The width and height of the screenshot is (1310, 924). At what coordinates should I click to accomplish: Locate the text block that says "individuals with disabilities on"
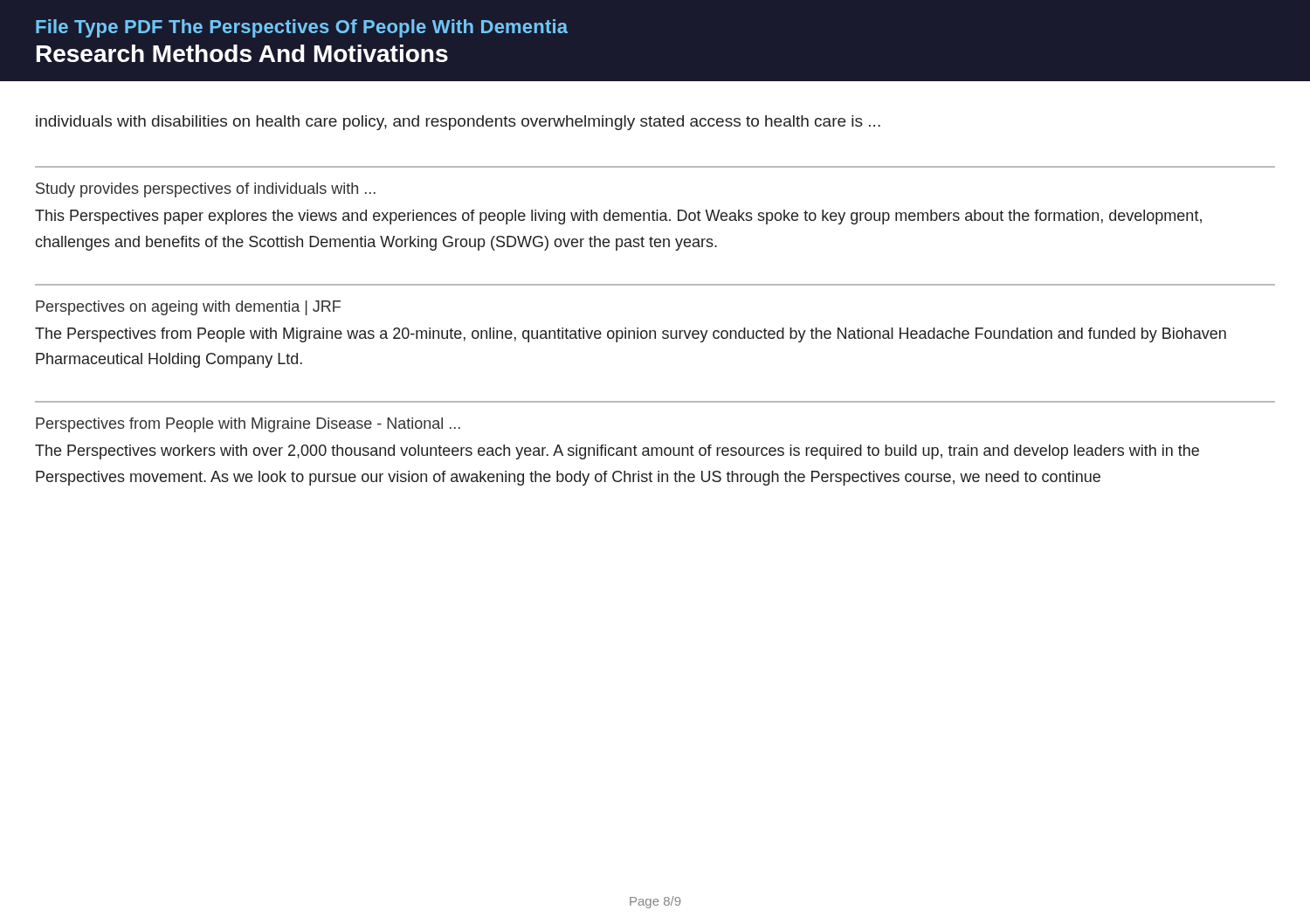click(458, 121)
